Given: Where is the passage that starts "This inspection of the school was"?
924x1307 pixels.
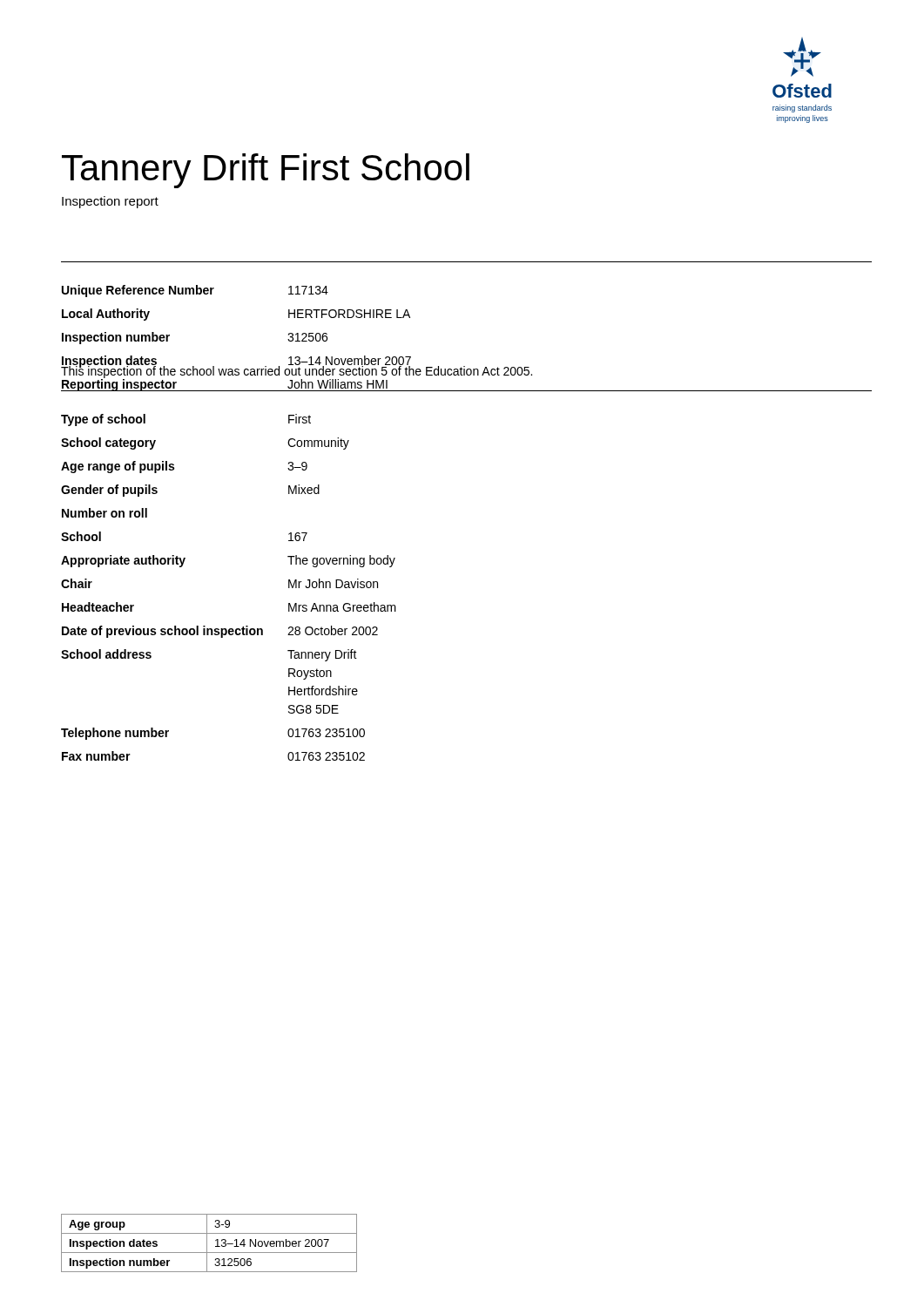Looking at the screenshot, I should click(x=297, y=371).
